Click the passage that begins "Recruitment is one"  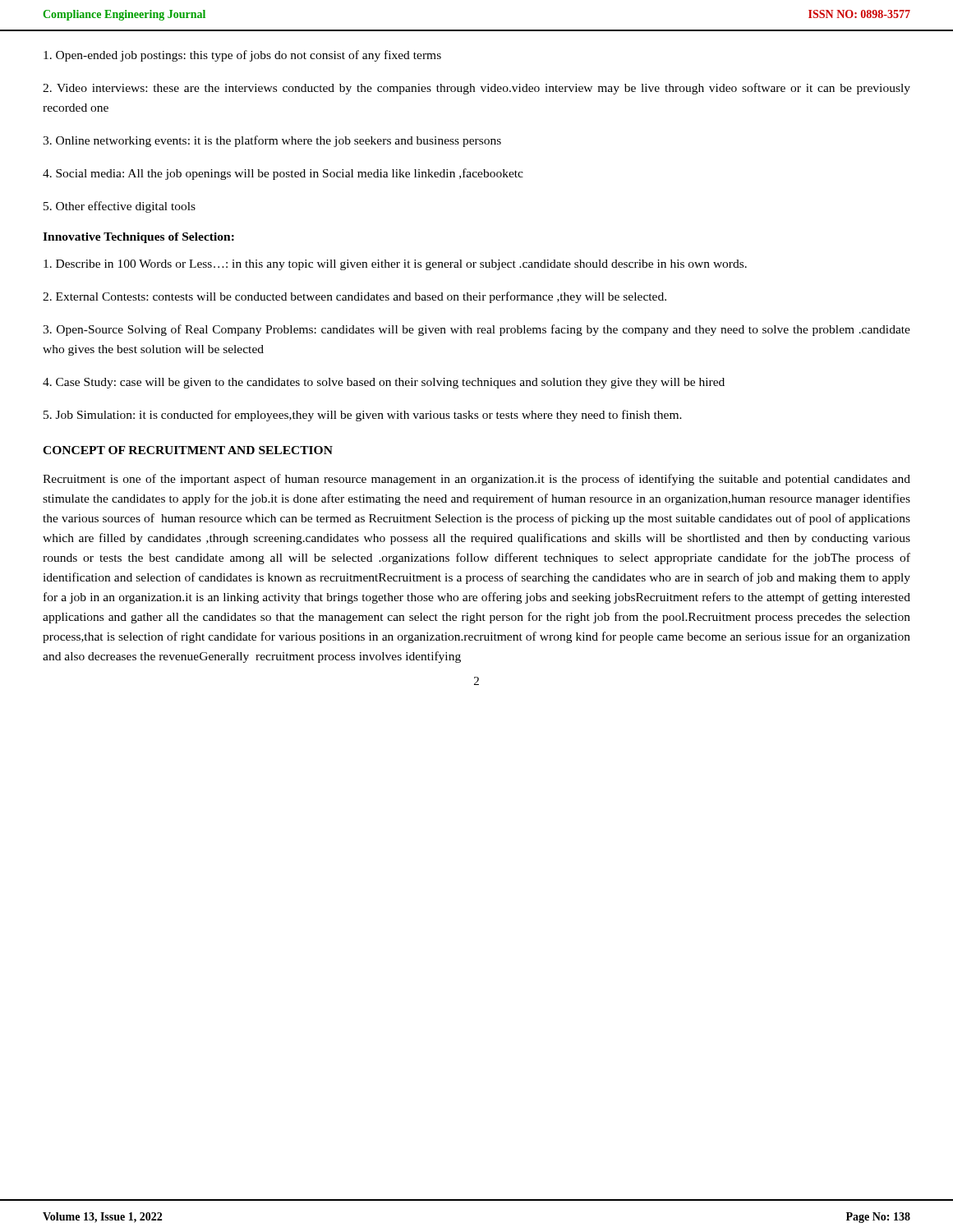point(476,567)
